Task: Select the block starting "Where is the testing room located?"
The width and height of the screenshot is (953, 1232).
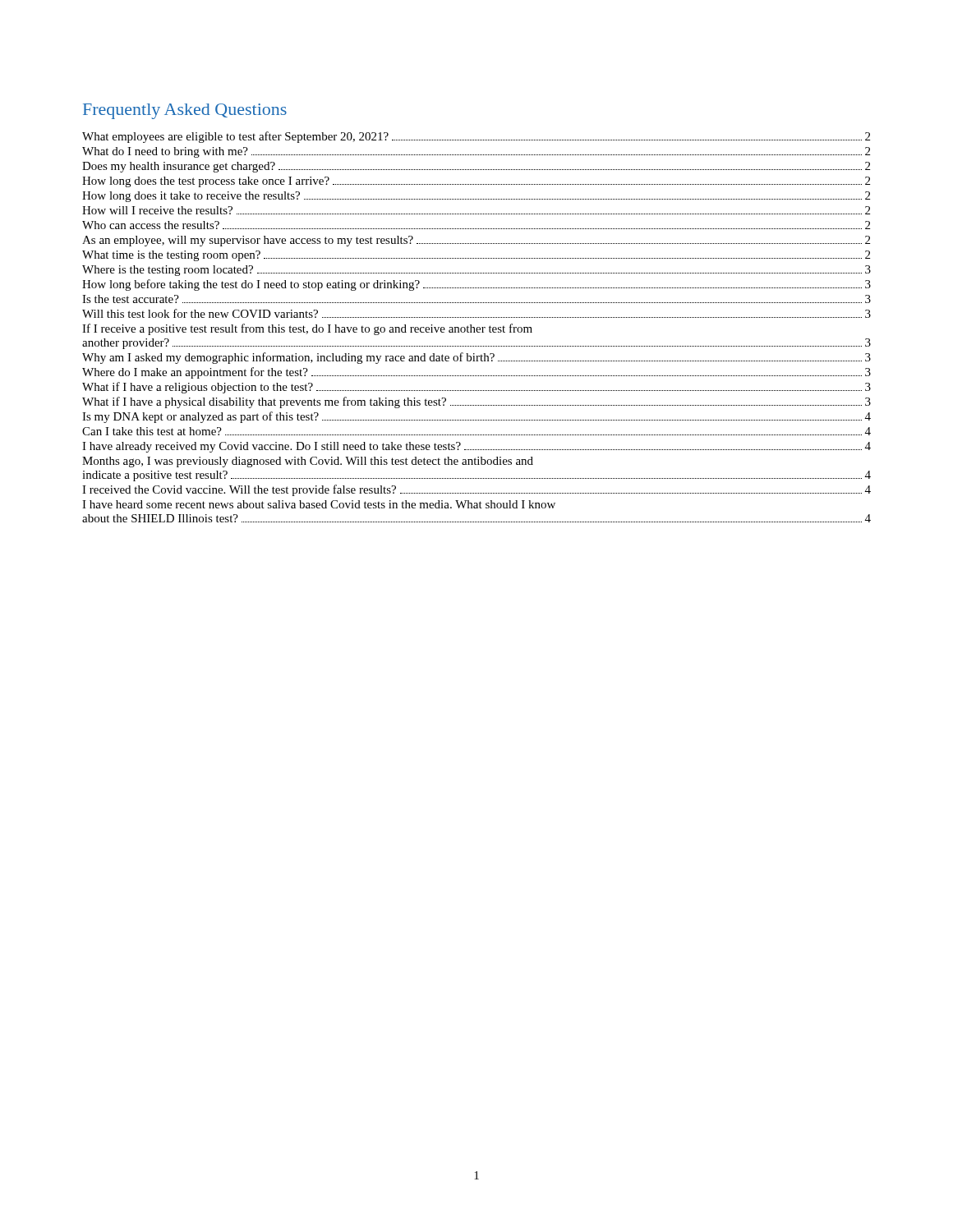Action: pyautogui.click(x=476, y=270)
